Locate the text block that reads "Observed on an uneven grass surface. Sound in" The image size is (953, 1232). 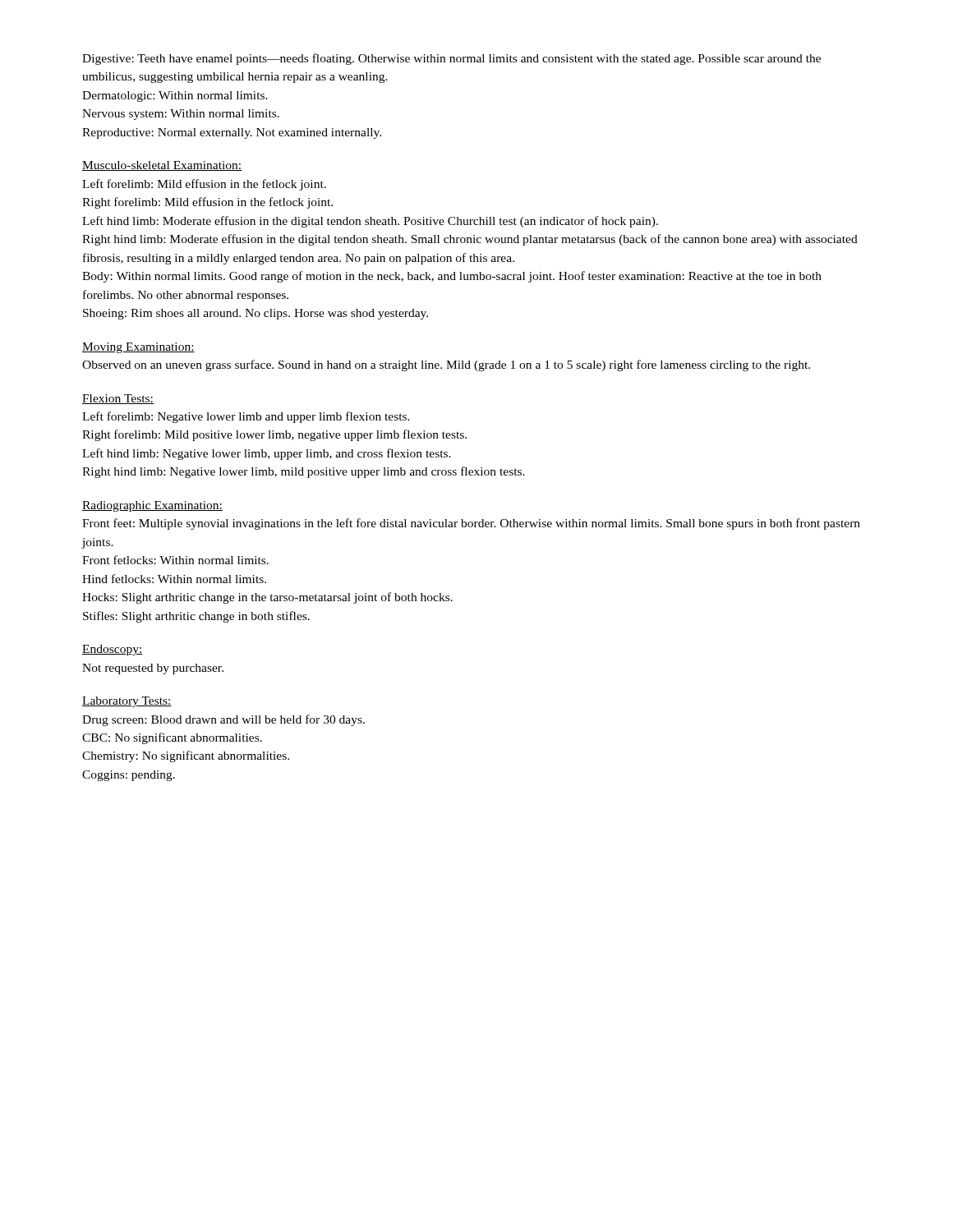[447, 364]
